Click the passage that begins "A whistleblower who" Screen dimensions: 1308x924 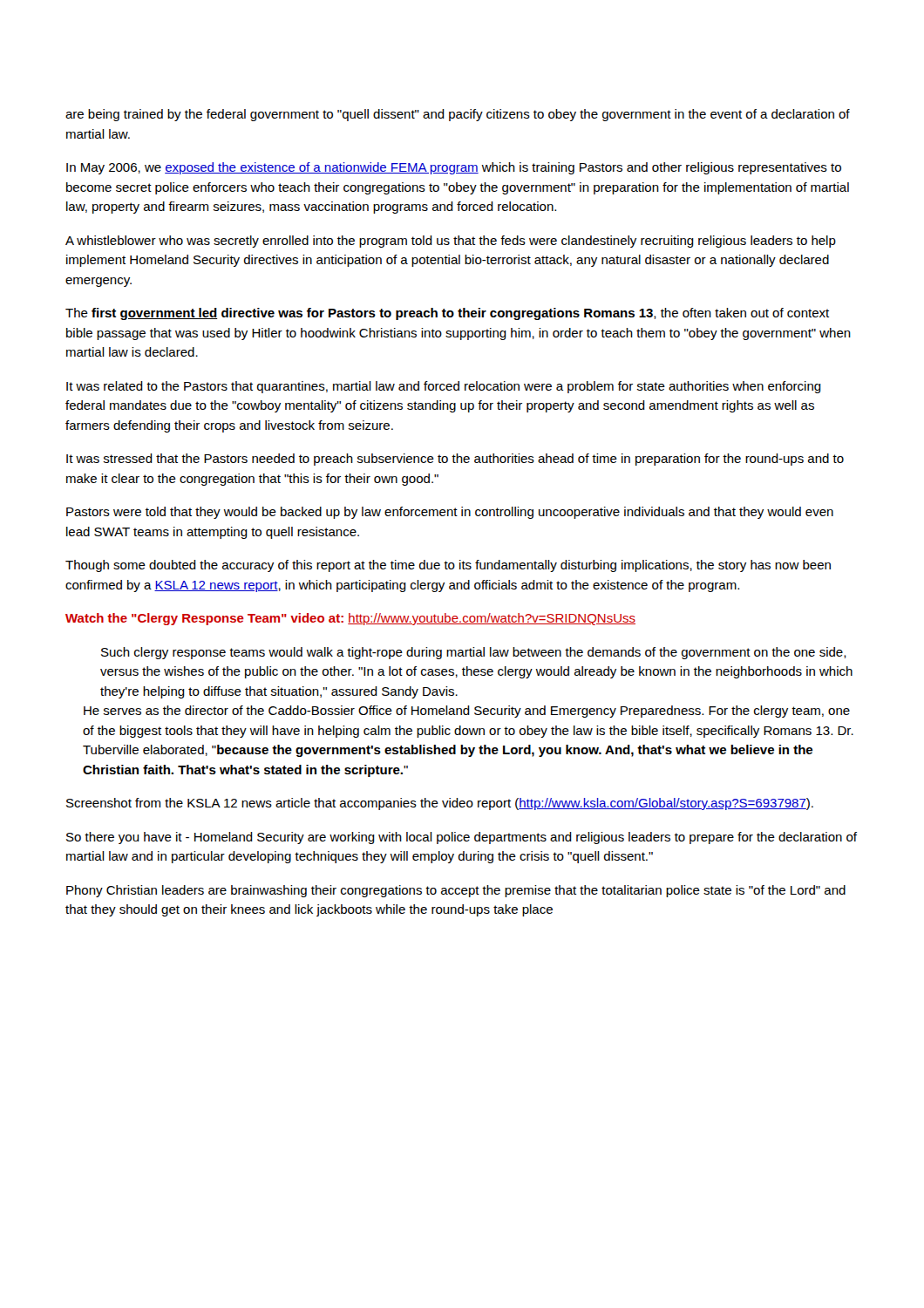click(x=451, y=259)
